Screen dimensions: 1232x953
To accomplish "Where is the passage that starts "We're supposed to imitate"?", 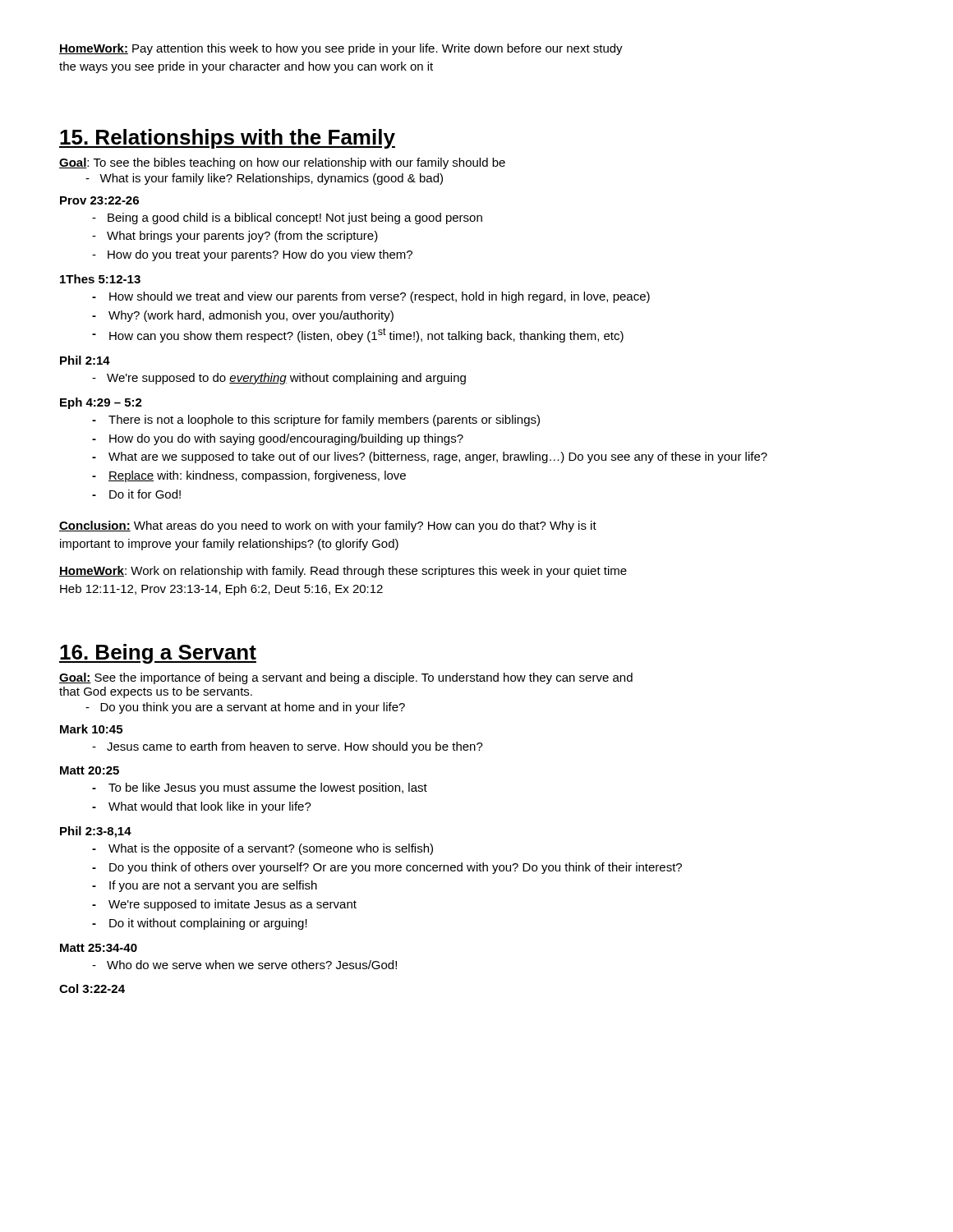I will tap(232, 904).
